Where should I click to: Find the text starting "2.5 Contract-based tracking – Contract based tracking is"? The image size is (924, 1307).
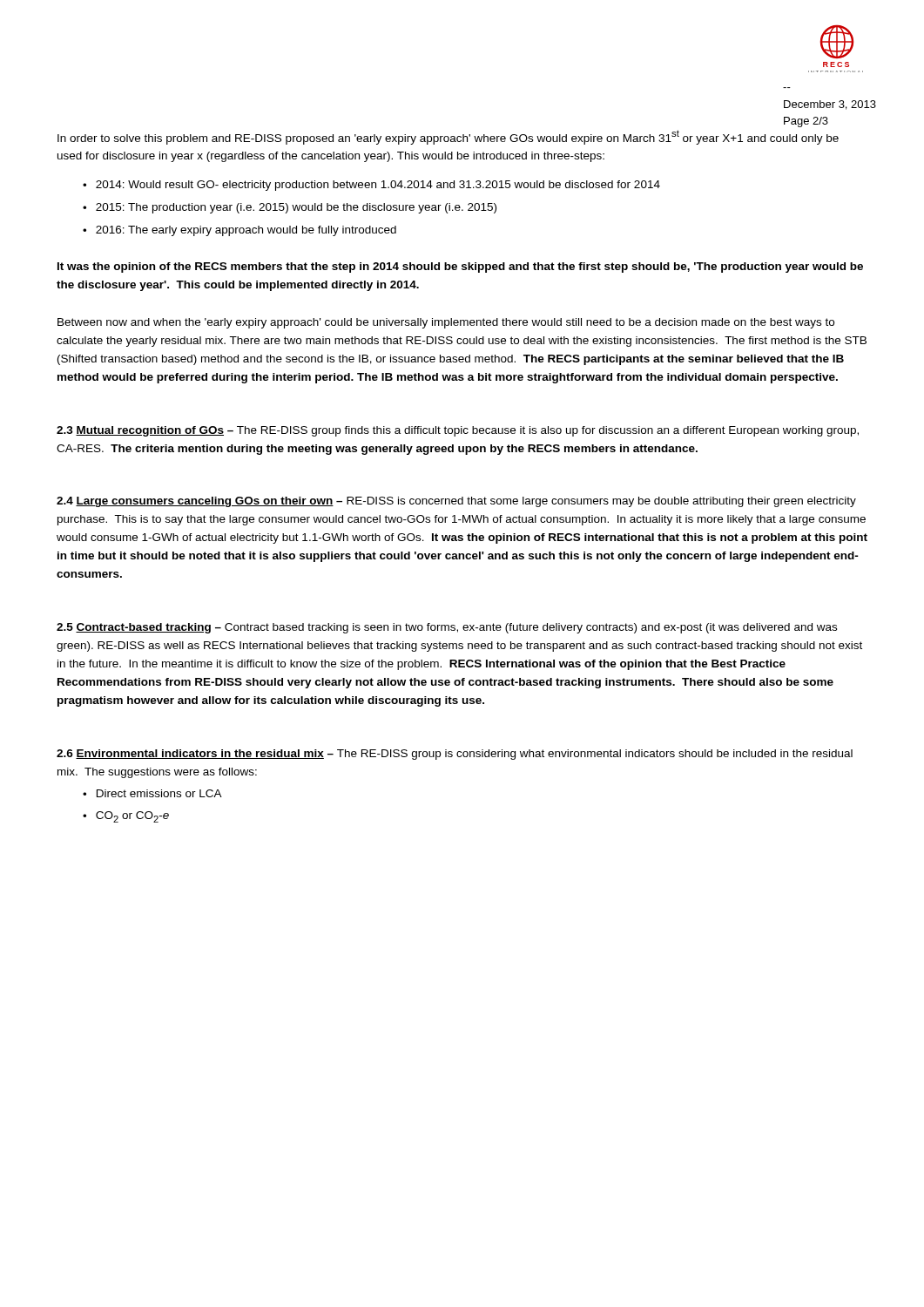coord(460,663)
